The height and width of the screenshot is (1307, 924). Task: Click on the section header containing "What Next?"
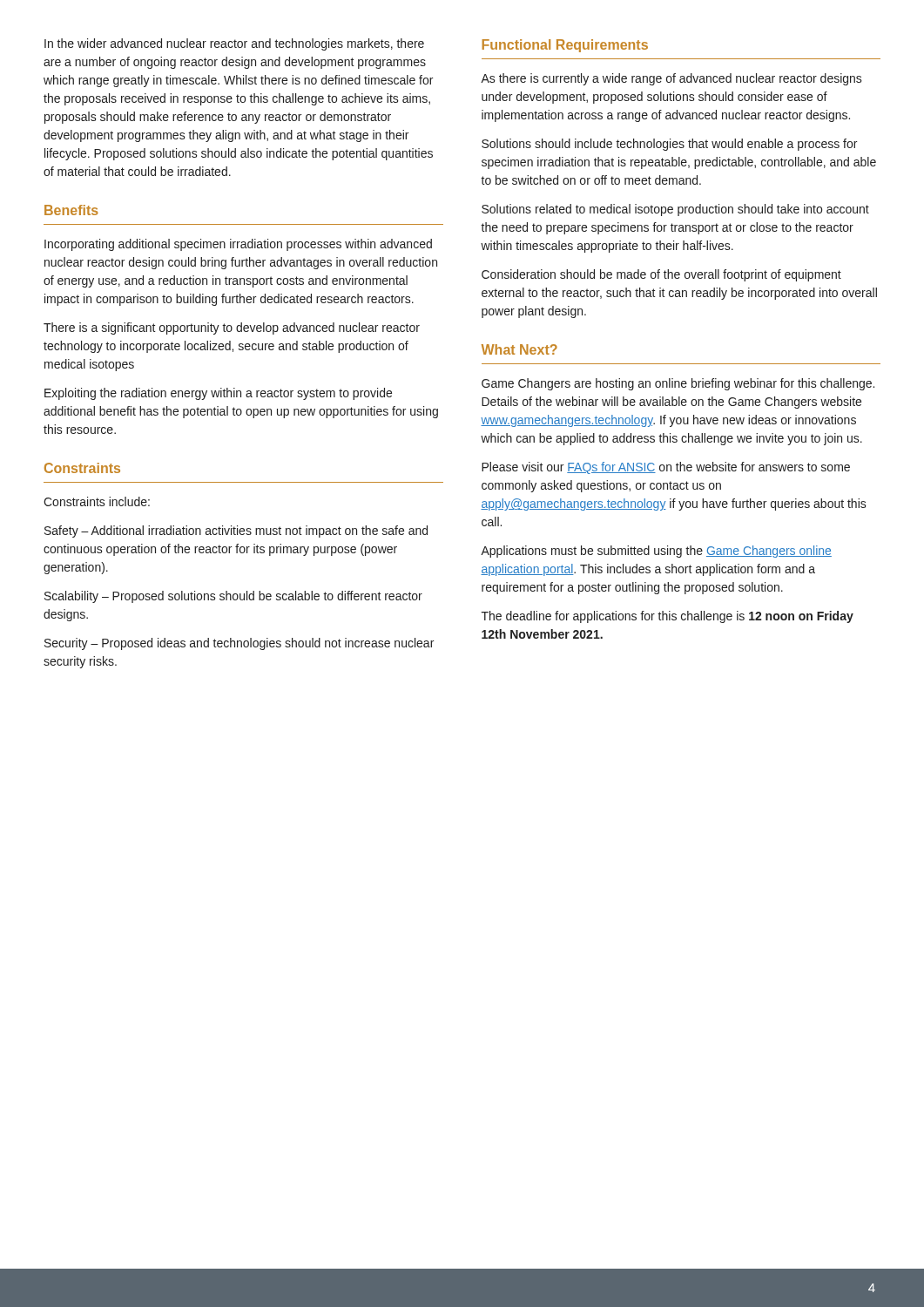[519, 350]
